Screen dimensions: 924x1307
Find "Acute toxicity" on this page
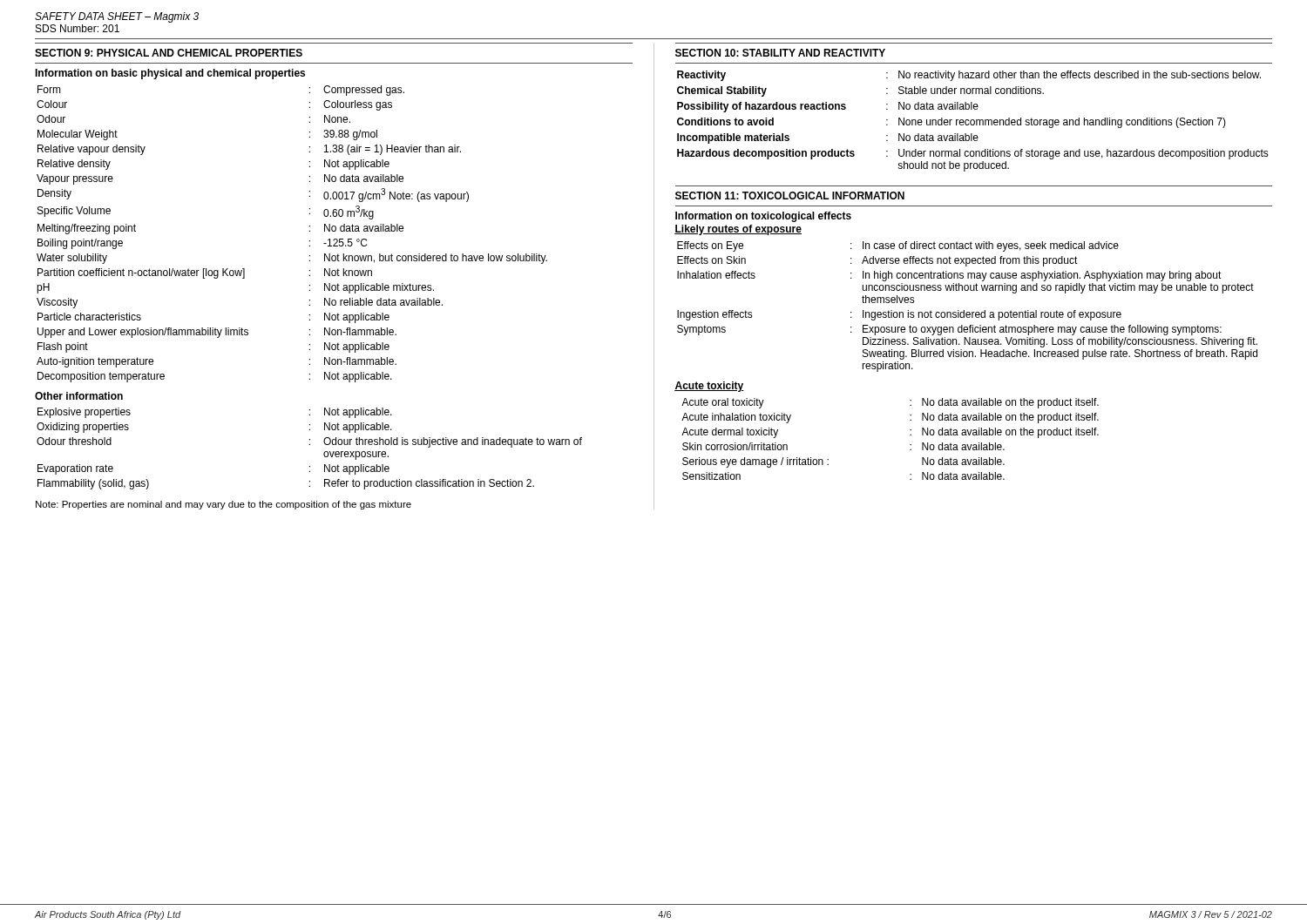tap(709, 386)
